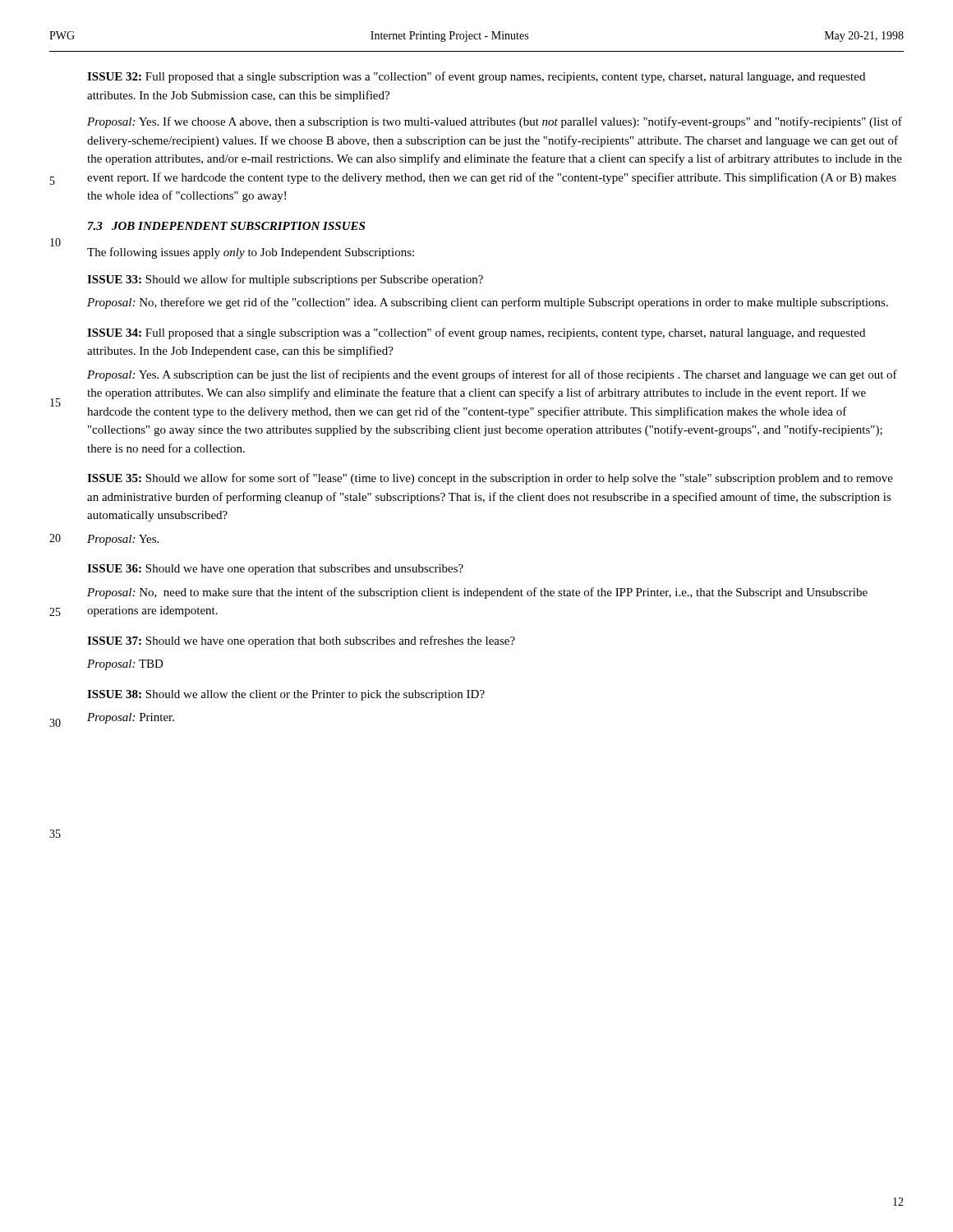Where does it say "Proposal: TBD"?

[x=125, y=664]
